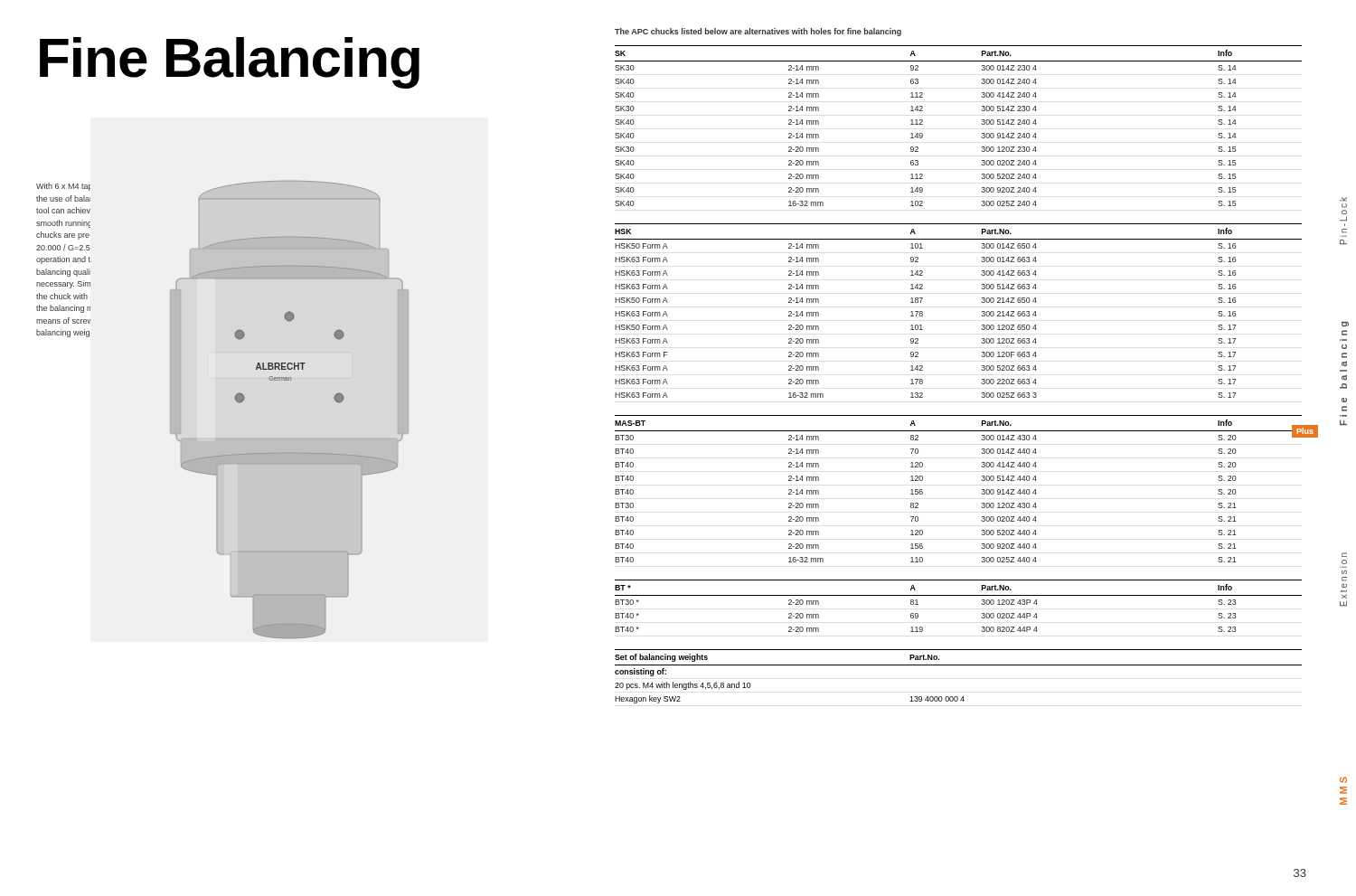
Task: Locate the text block containing "The APC chucks listed below are alternatives"
Action: [758, 32]
